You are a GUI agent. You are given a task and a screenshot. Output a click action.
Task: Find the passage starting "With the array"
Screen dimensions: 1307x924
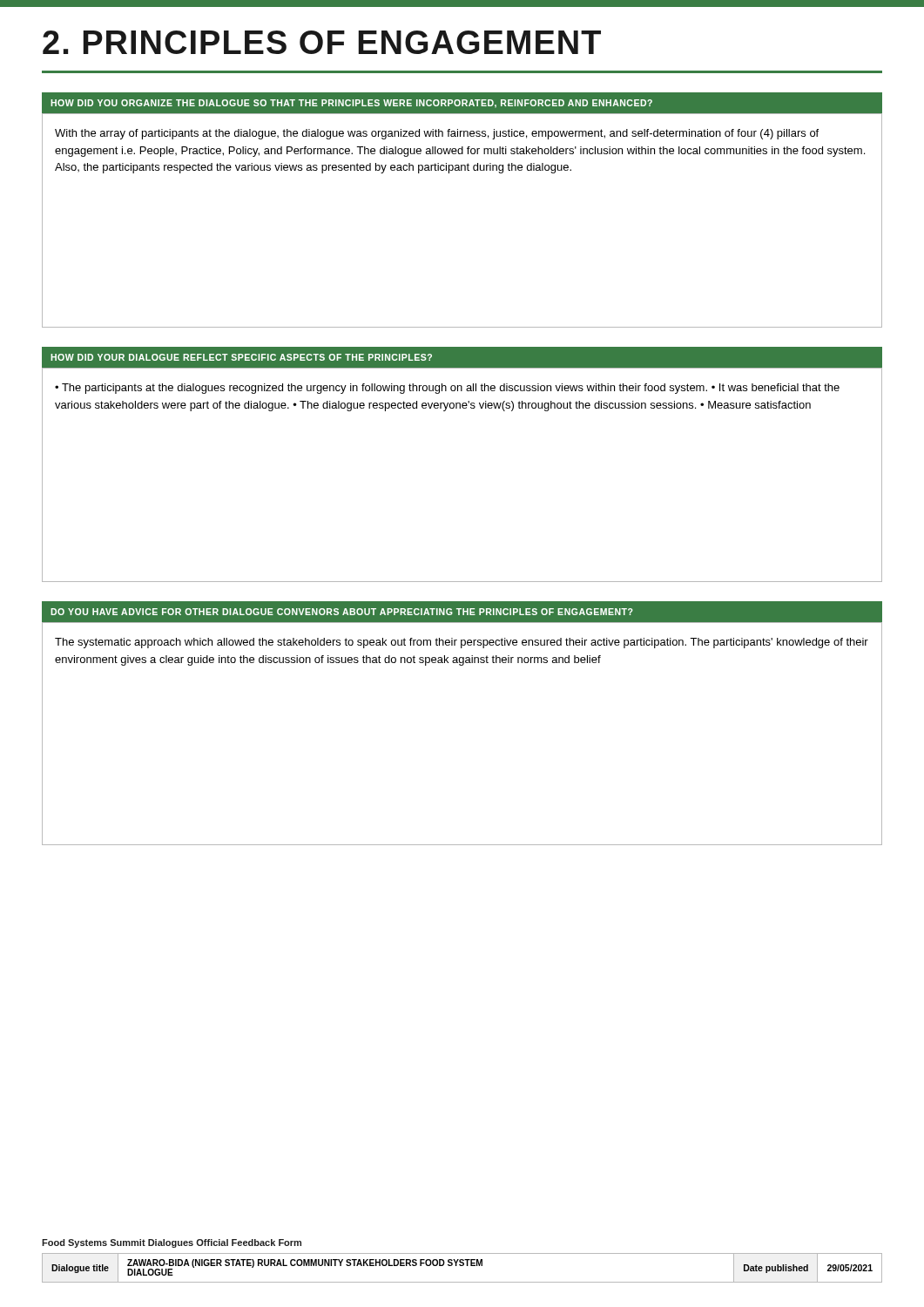tap(462, 220)
